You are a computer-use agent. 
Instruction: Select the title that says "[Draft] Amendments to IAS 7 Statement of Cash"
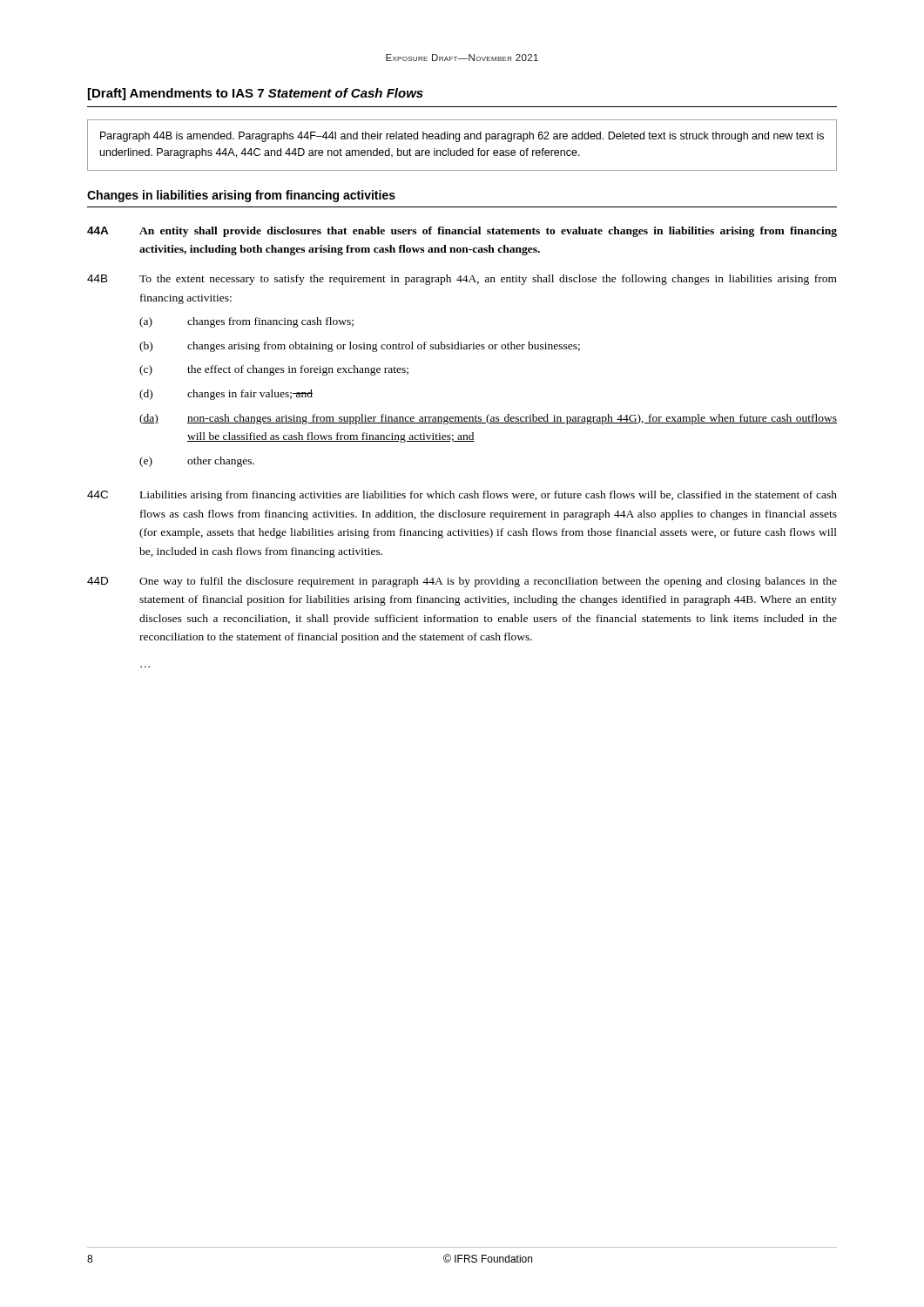[x=255, y=93]
